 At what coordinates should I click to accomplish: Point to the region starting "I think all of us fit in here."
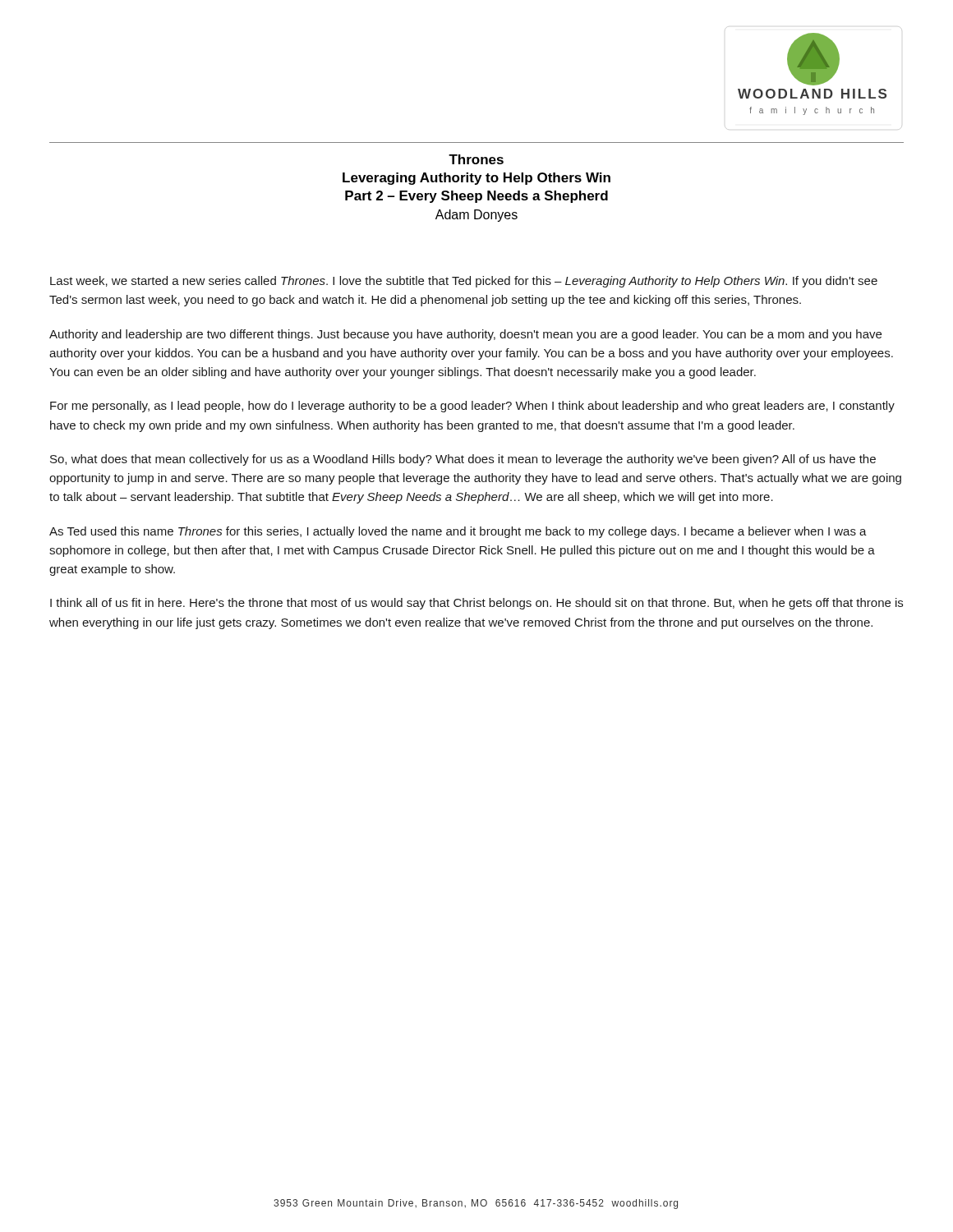pos(476,612)
